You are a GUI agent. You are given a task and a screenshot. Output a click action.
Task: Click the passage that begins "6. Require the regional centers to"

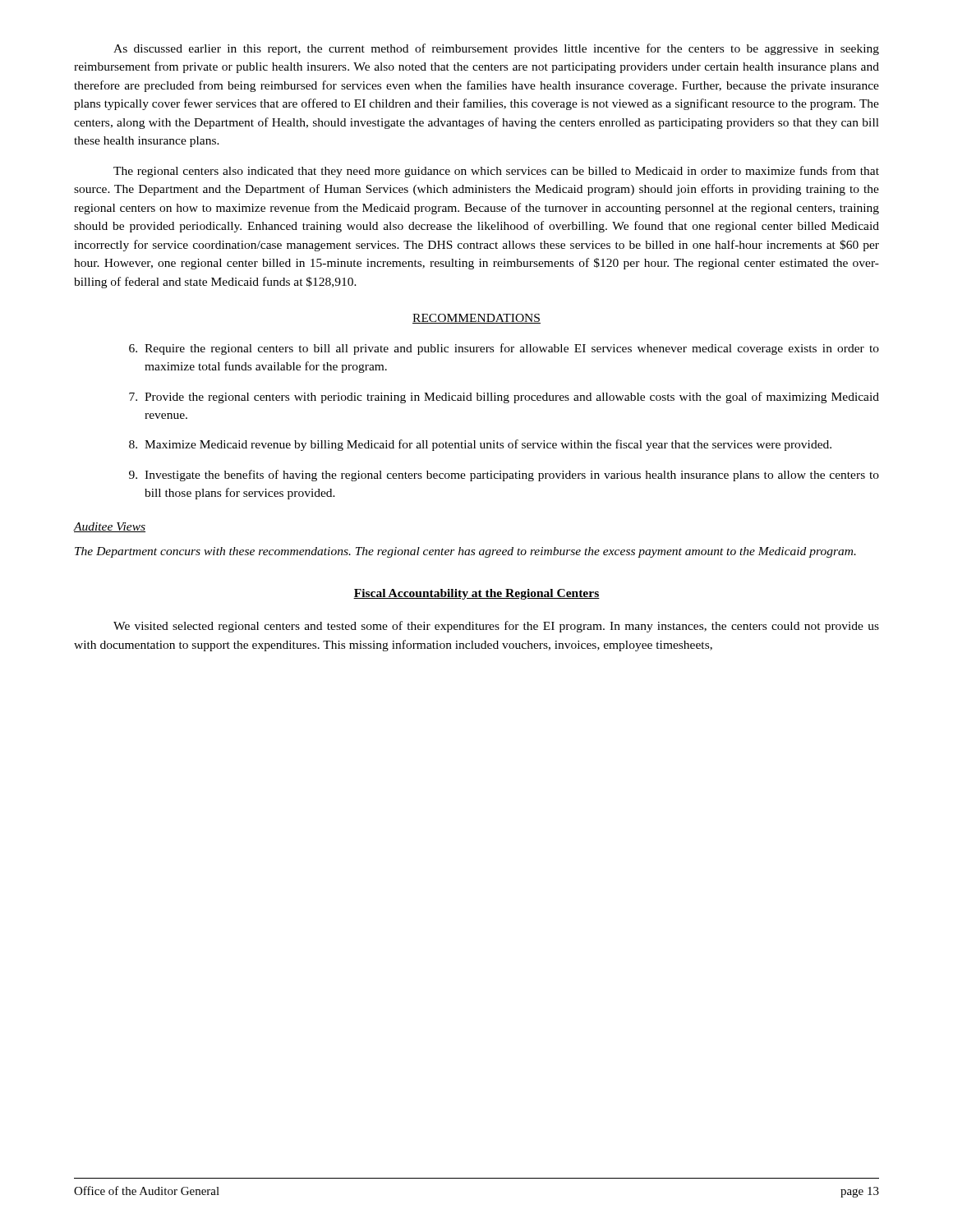(x=496, y=357)
